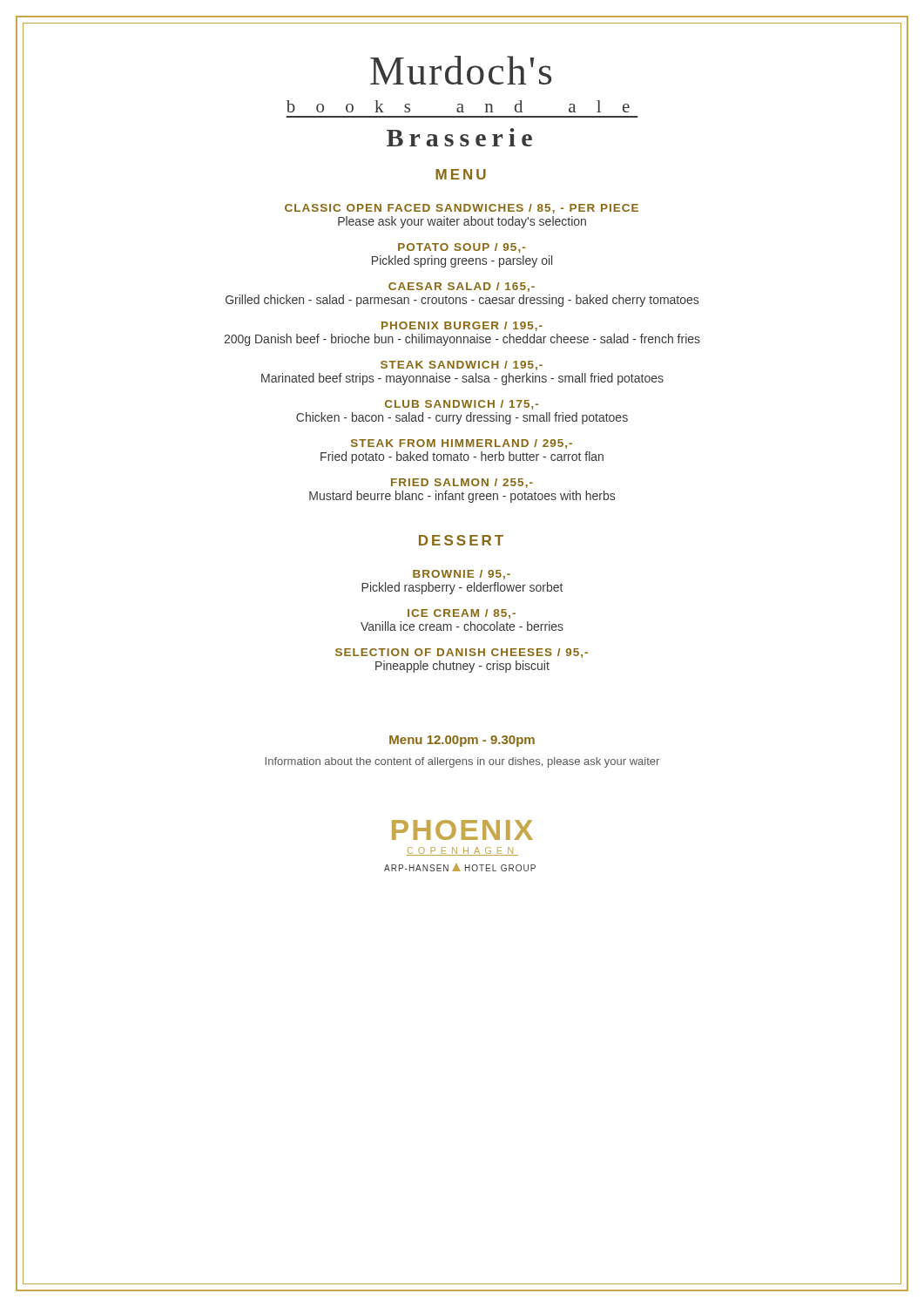Click the passage that begins "CAESAR SALAD / 165,- Grilled chicken -"
The width and height of the screenshot is (924, 1307).
click(462, 293)
